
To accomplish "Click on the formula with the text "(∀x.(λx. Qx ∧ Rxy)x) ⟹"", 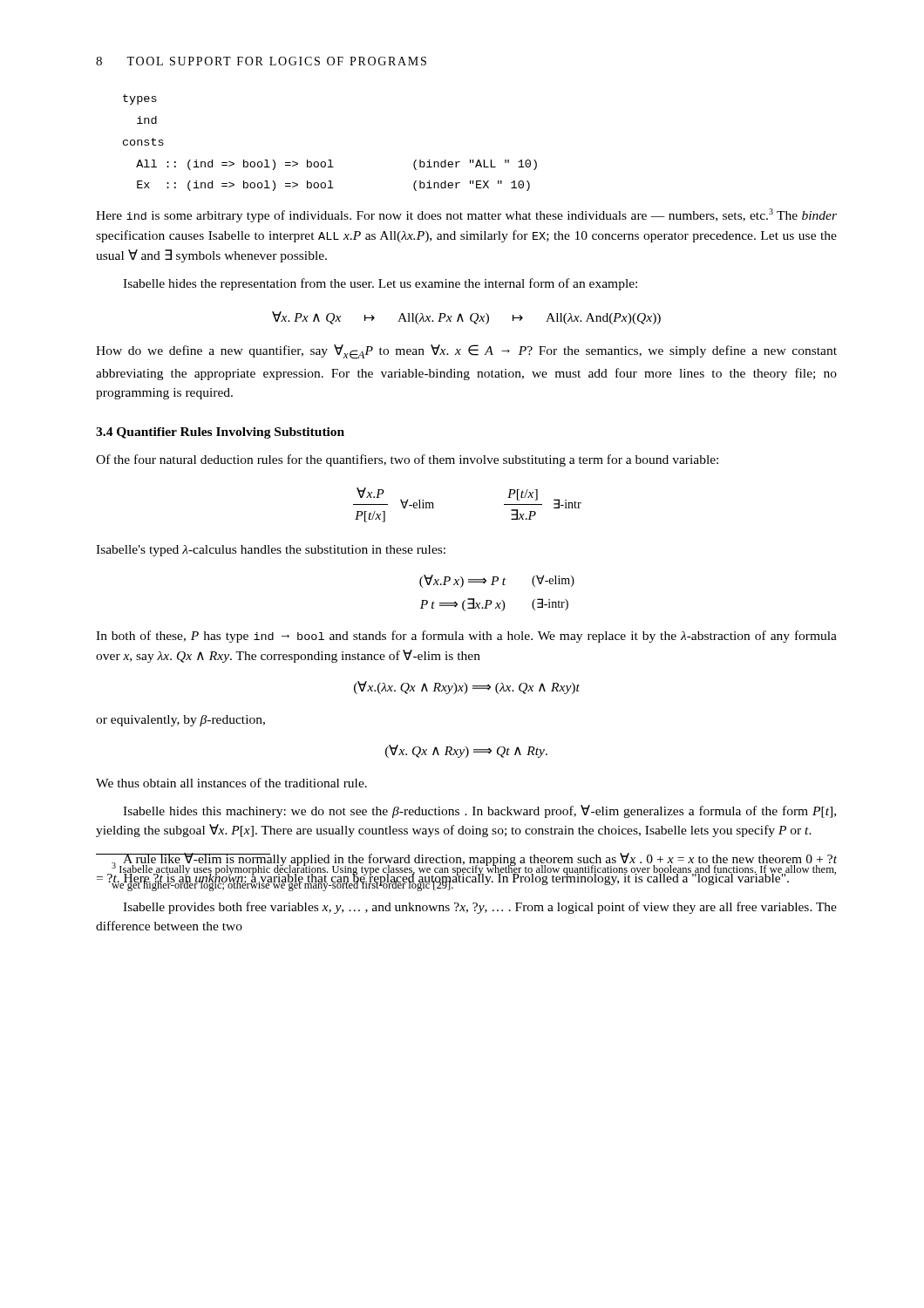I will [466, 687].
